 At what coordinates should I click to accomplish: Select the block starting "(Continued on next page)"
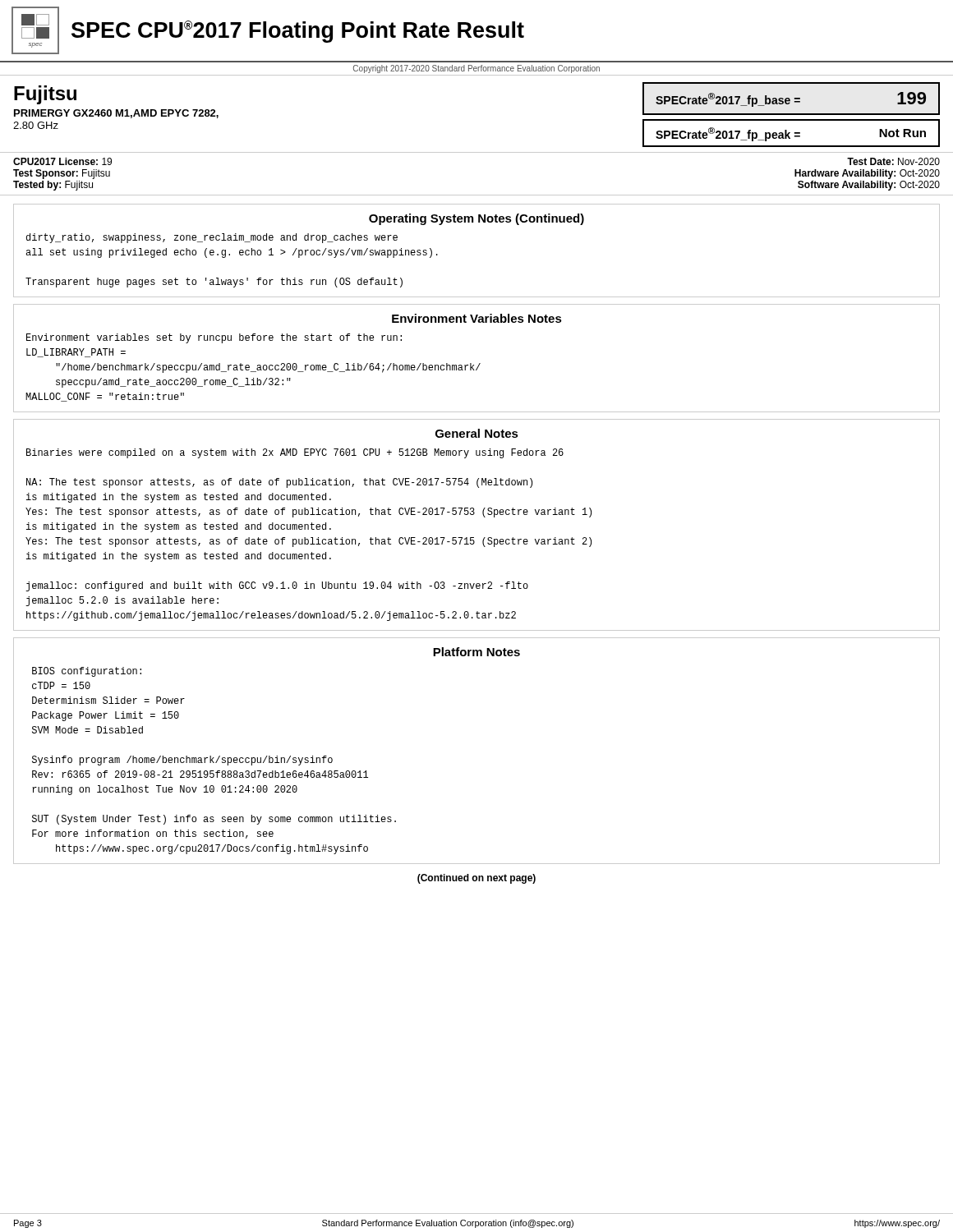tap(476, 878)
